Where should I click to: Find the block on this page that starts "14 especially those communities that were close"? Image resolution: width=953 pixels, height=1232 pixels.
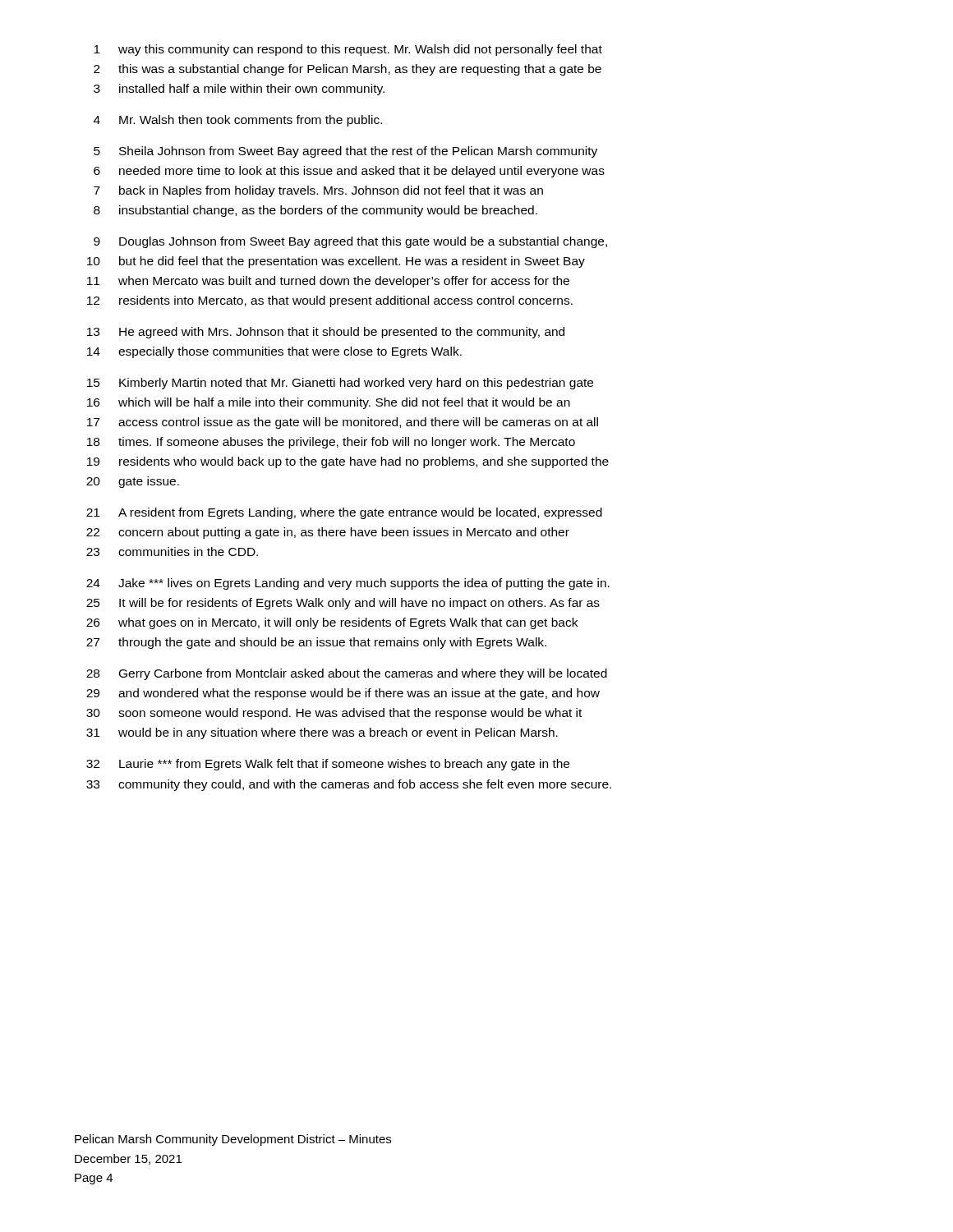(274, 352)
